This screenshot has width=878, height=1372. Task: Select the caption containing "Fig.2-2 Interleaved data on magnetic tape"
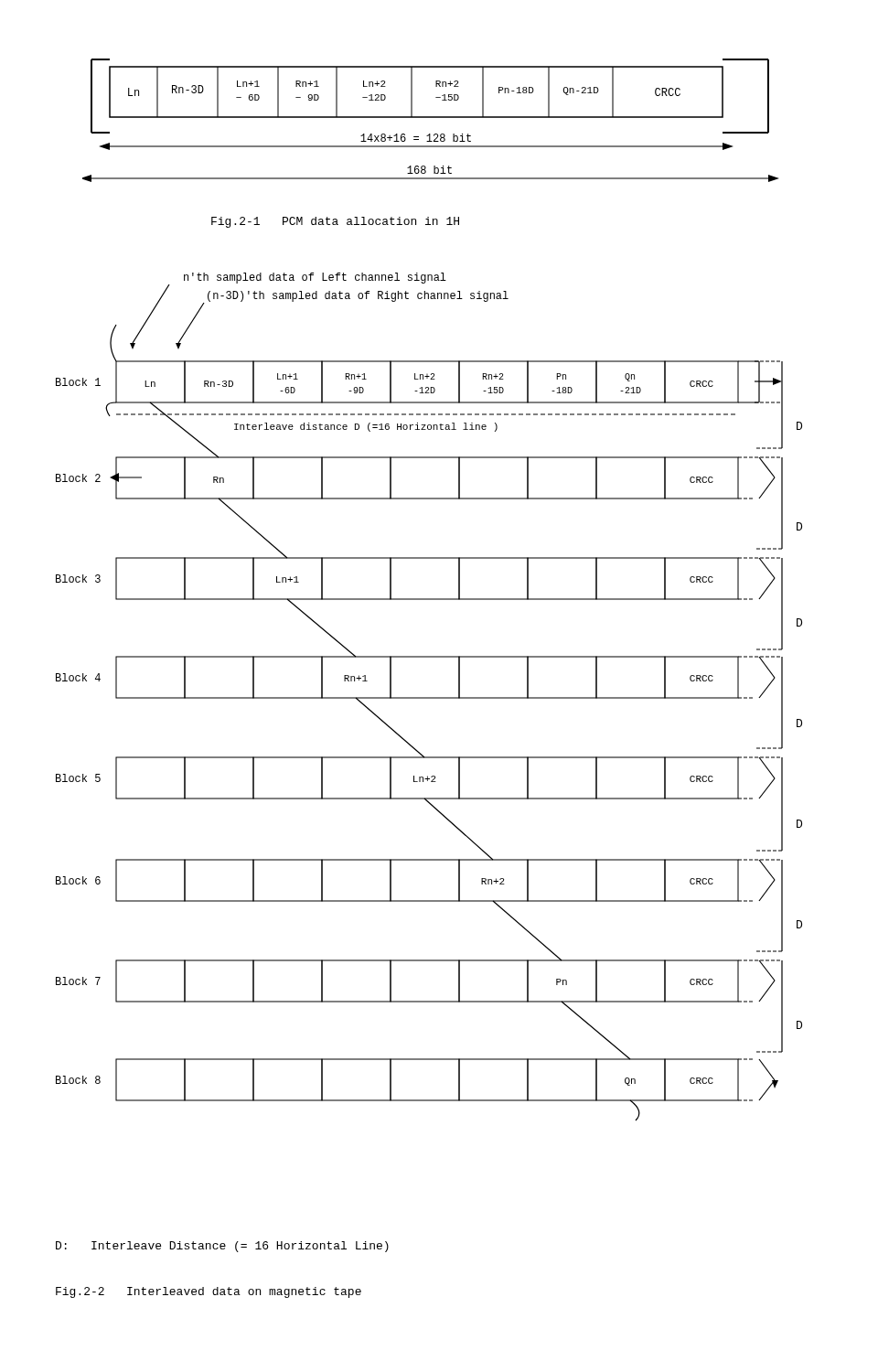pyautogui.click(x=208, y=1292)
